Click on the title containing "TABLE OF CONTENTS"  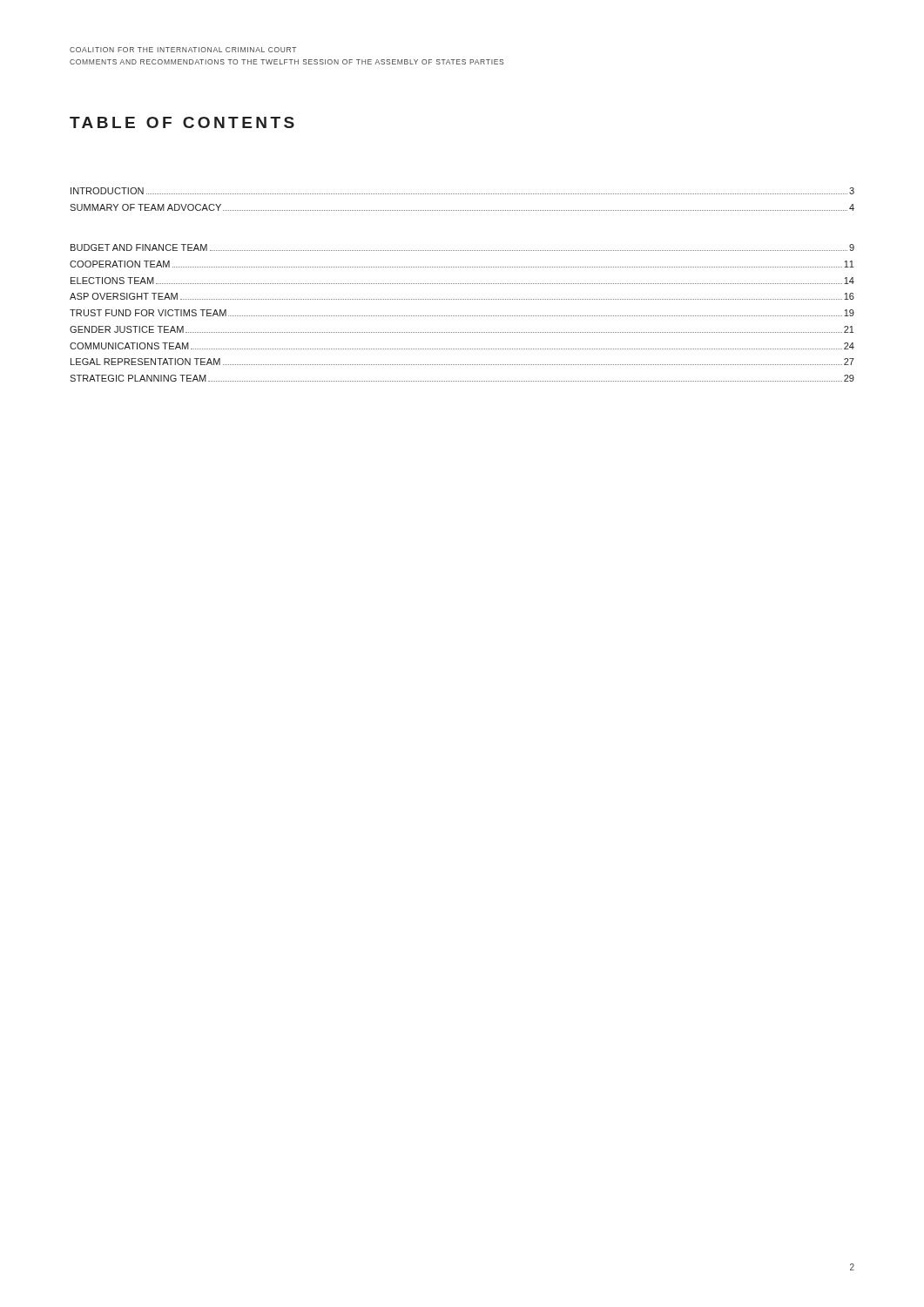pos(184,122)
